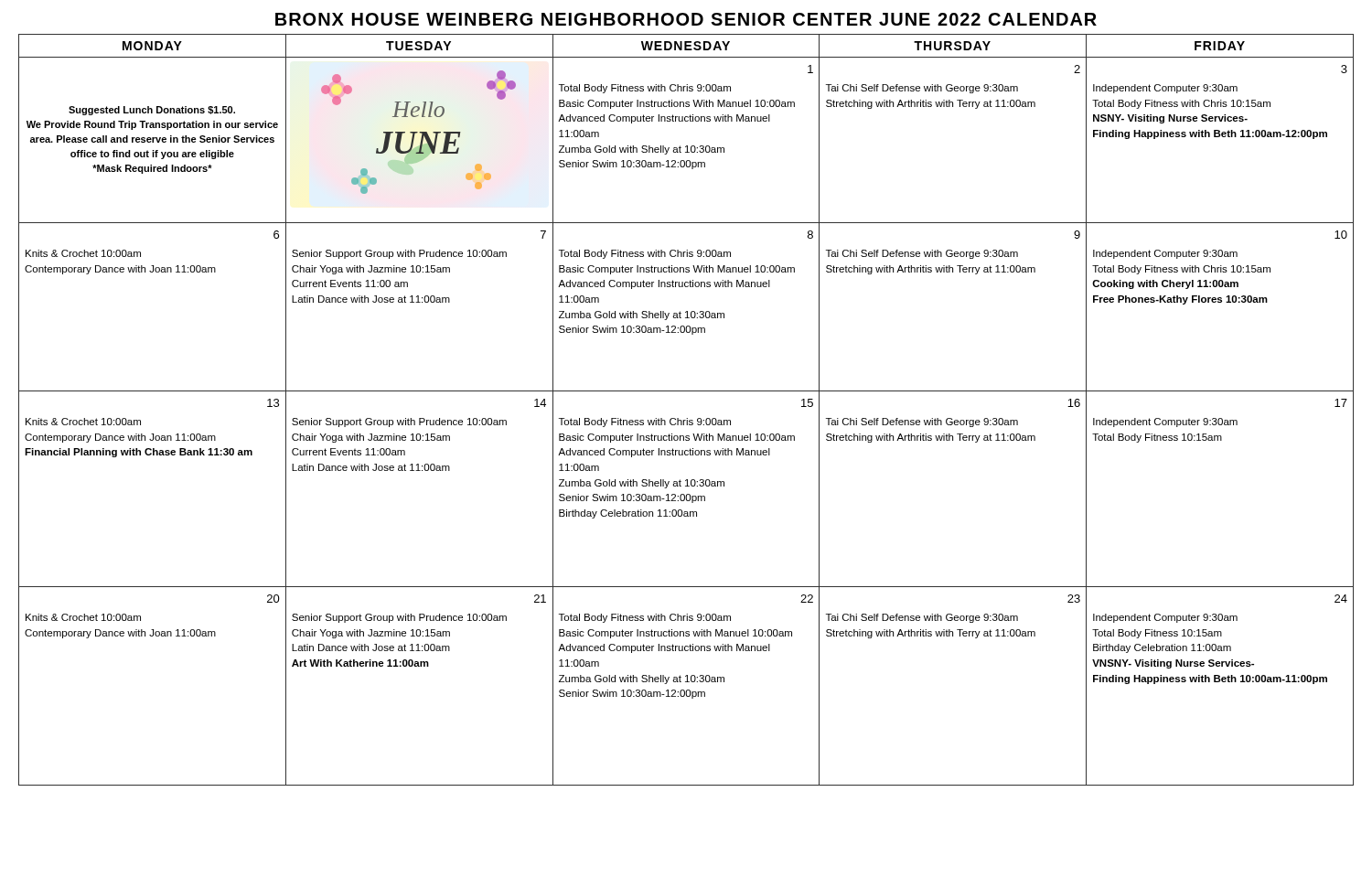Select the table that reads "Suggested Lunch Donations $1.50."
This screenshot has height=888, width=1372.
(686, 410)
